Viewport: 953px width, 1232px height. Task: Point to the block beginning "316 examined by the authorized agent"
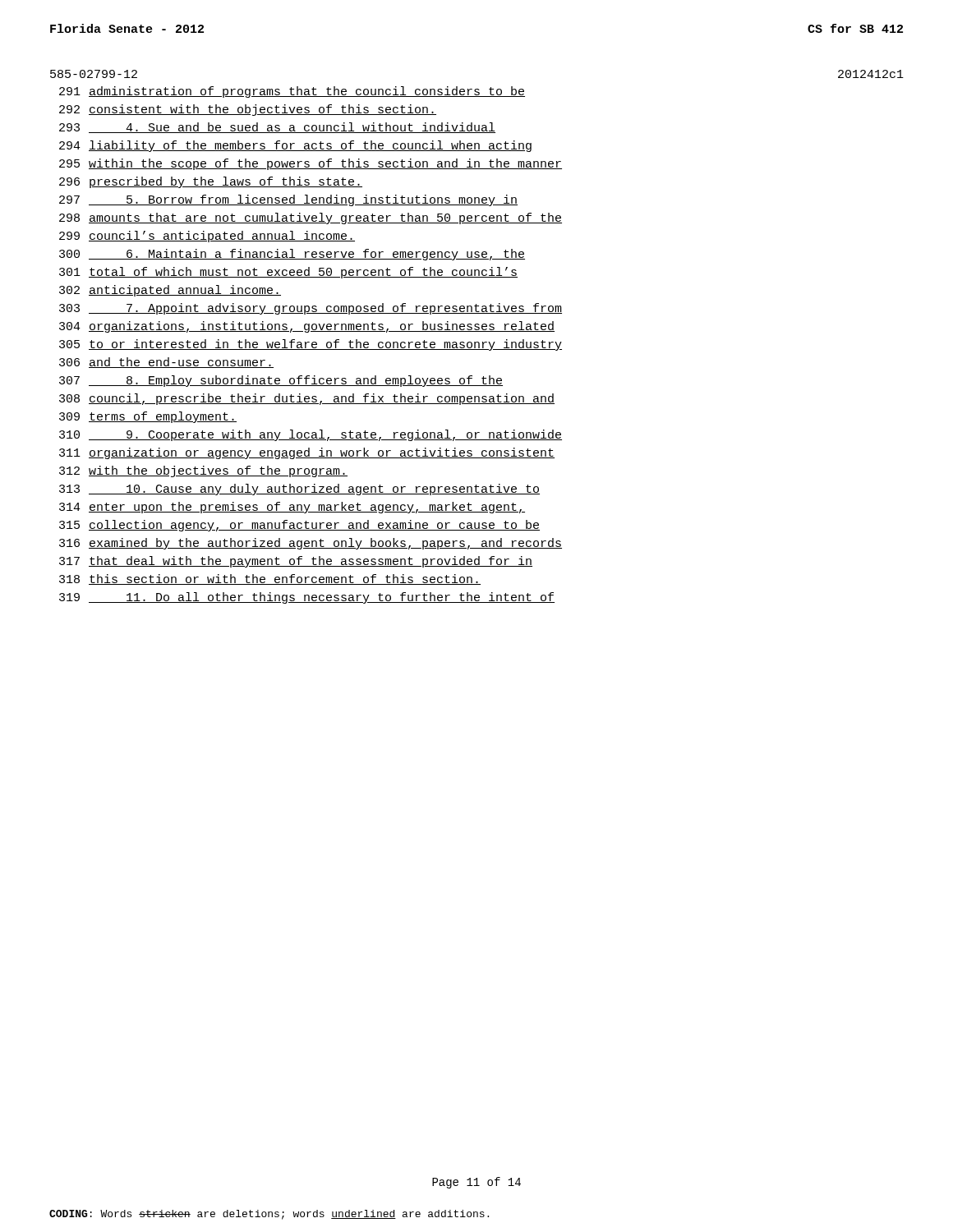click(x=306, y=544)
